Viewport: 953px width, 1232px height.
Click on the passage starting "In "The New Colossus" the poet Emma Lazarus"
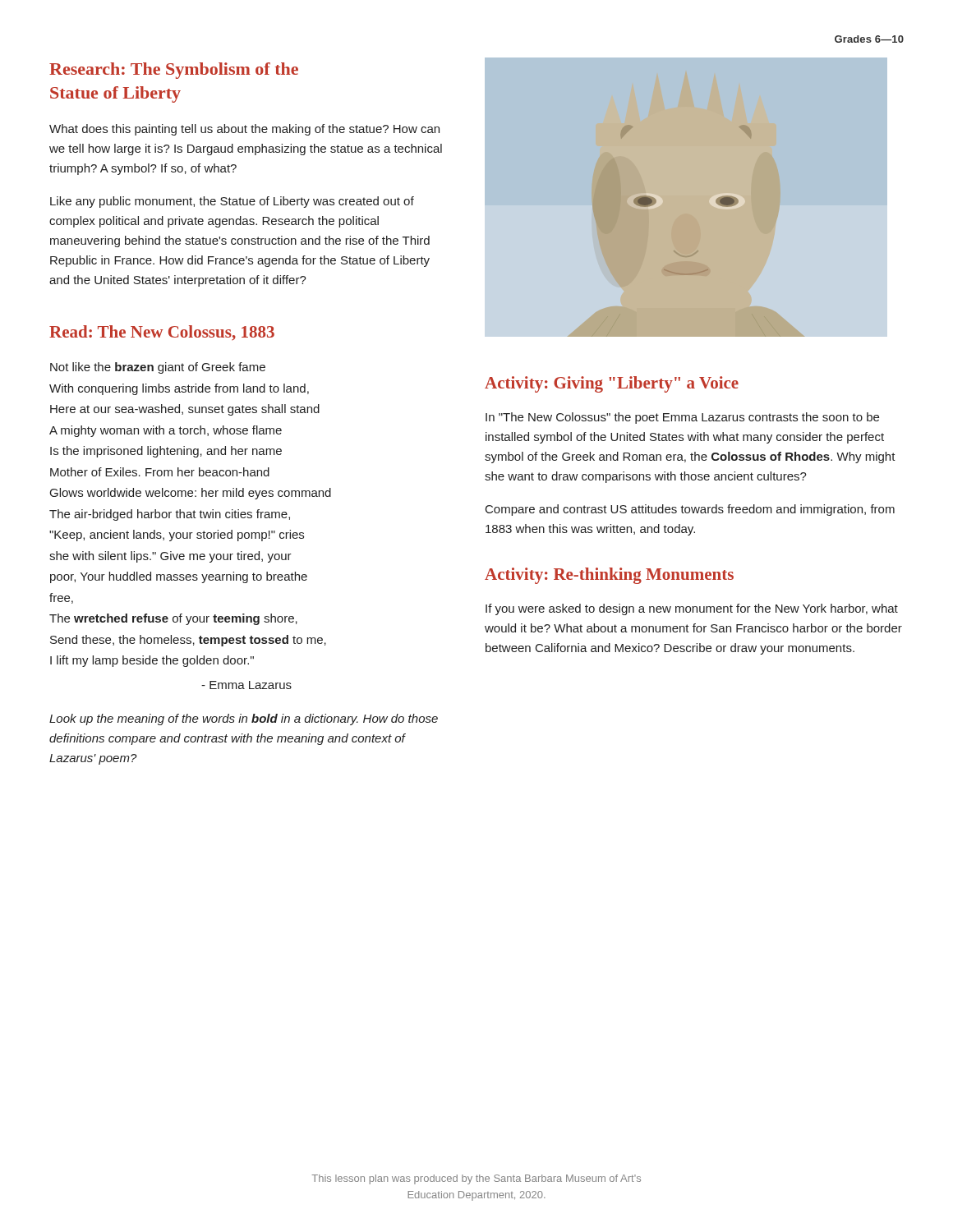pos(690,446)
